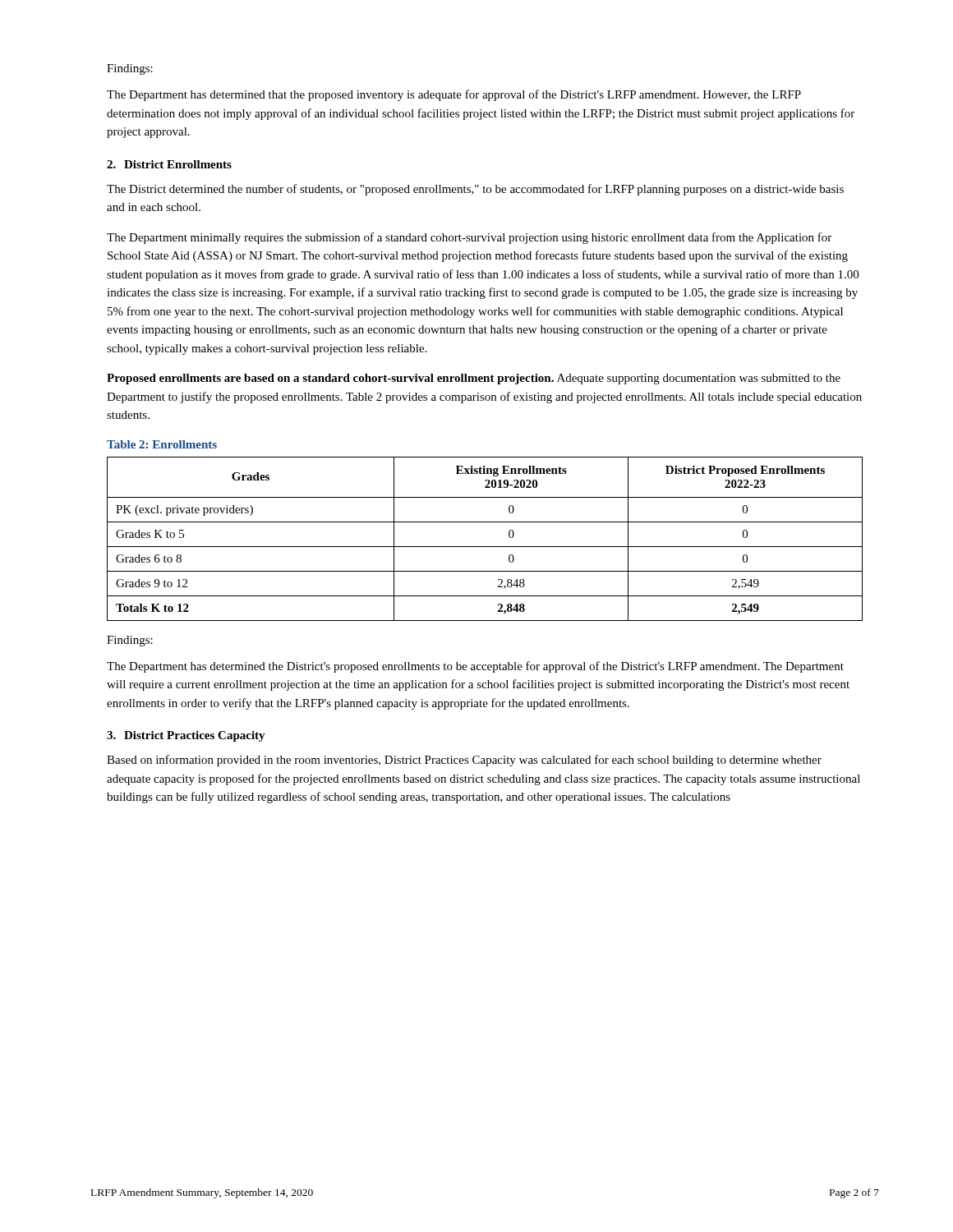The height and width of the screenshot is (1232, 953).
Task: Find the section header with the text "3. District Practices Capacity"
Action: pyautogui.click(x=186, y=735)
